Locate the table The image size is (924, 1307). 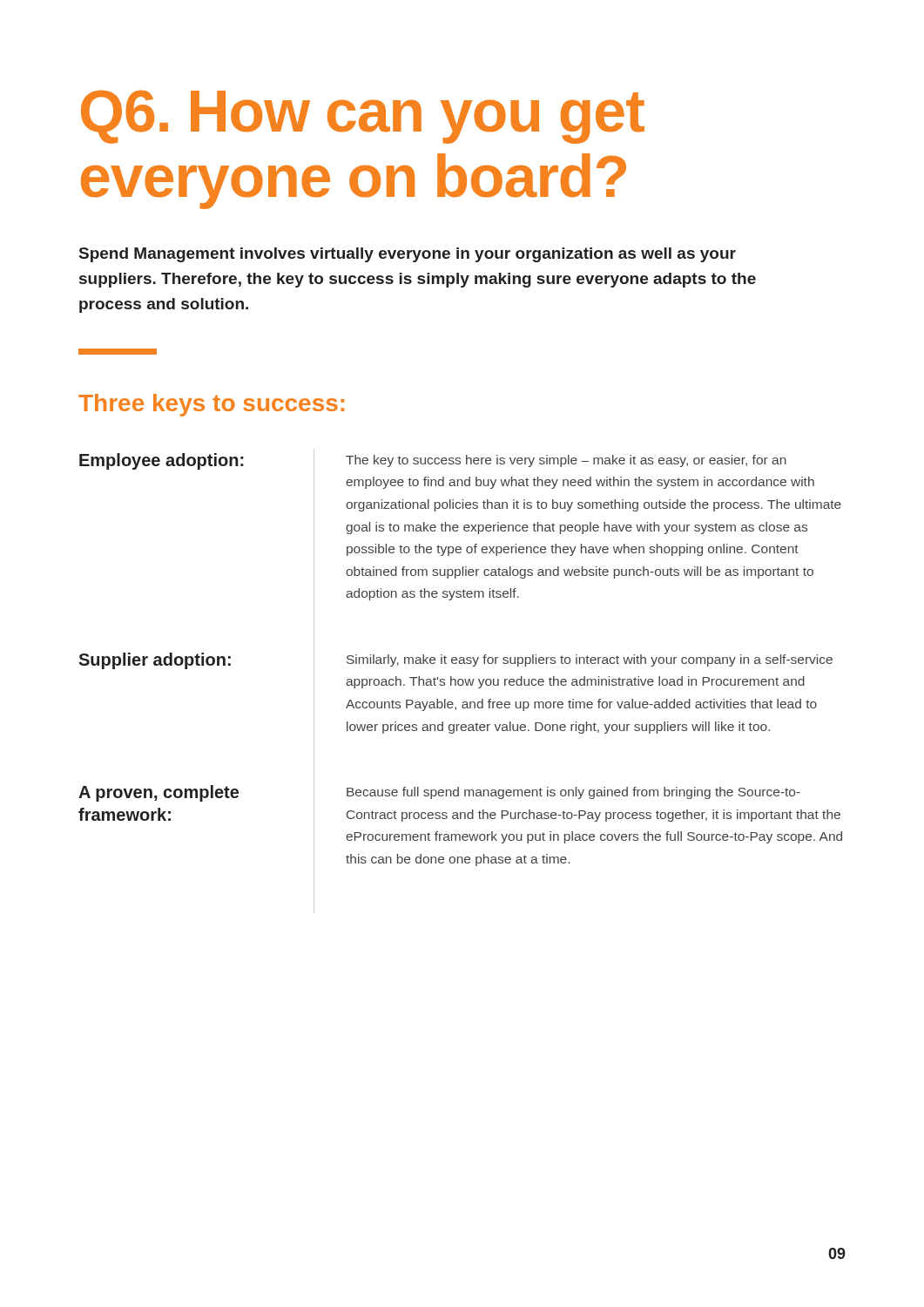462,681
